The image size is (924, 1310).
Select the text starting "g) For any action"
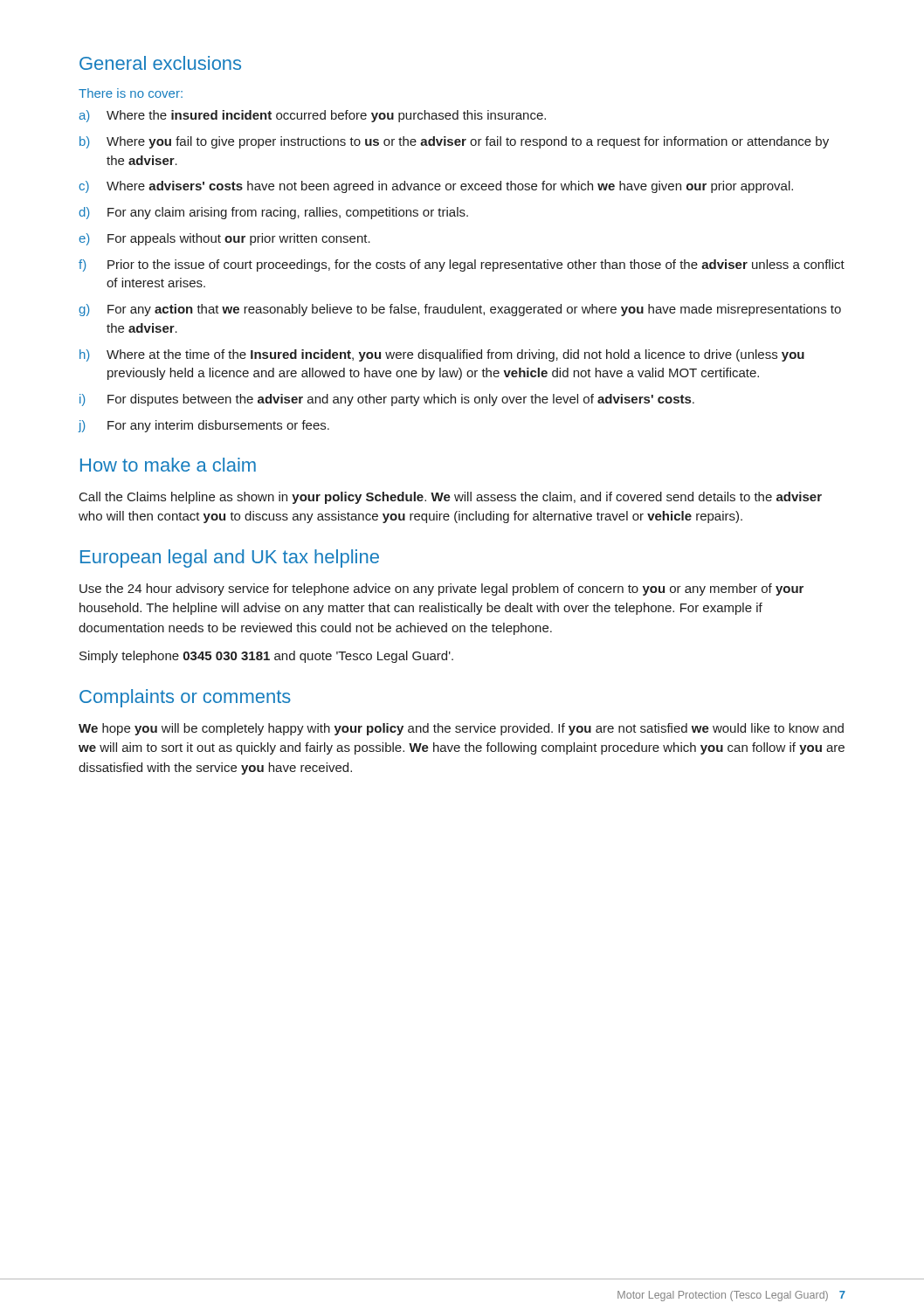[462, 319]
